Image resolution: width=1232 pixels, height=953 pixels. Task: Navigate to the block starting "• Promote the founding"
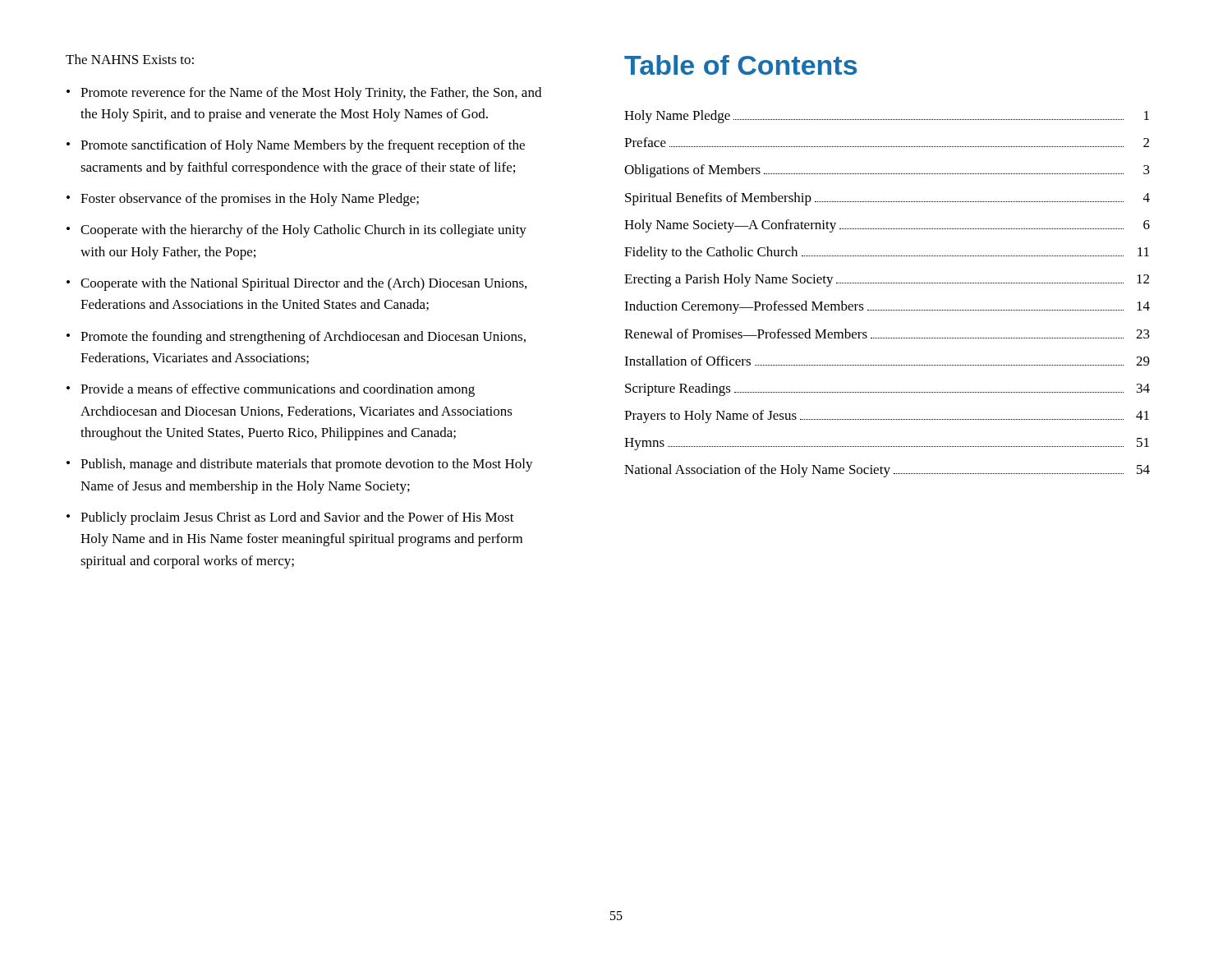304,347
